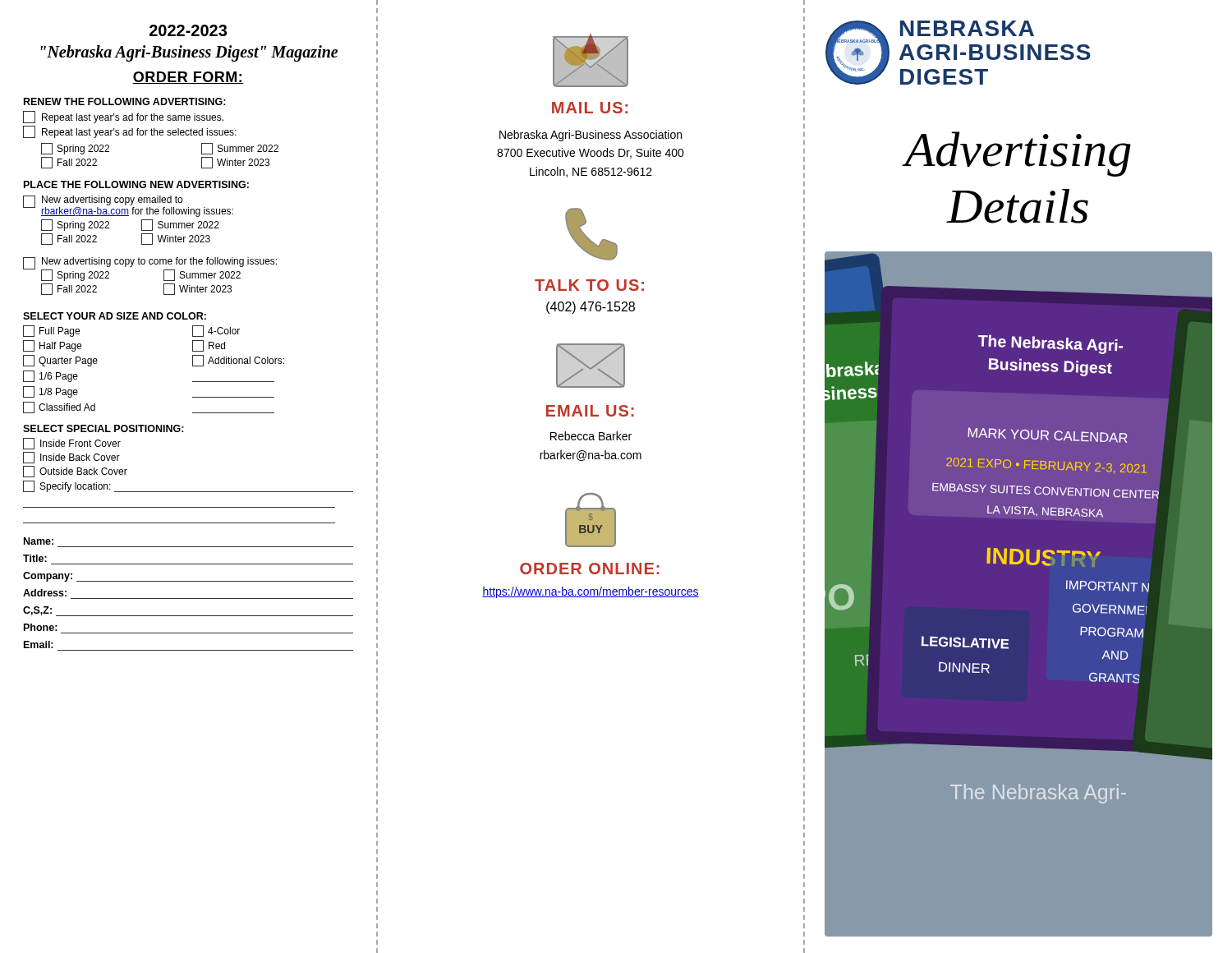Locate the text that reads "Rebecca Barker rbarker@na-ba.com"

(x=591, y=446)
